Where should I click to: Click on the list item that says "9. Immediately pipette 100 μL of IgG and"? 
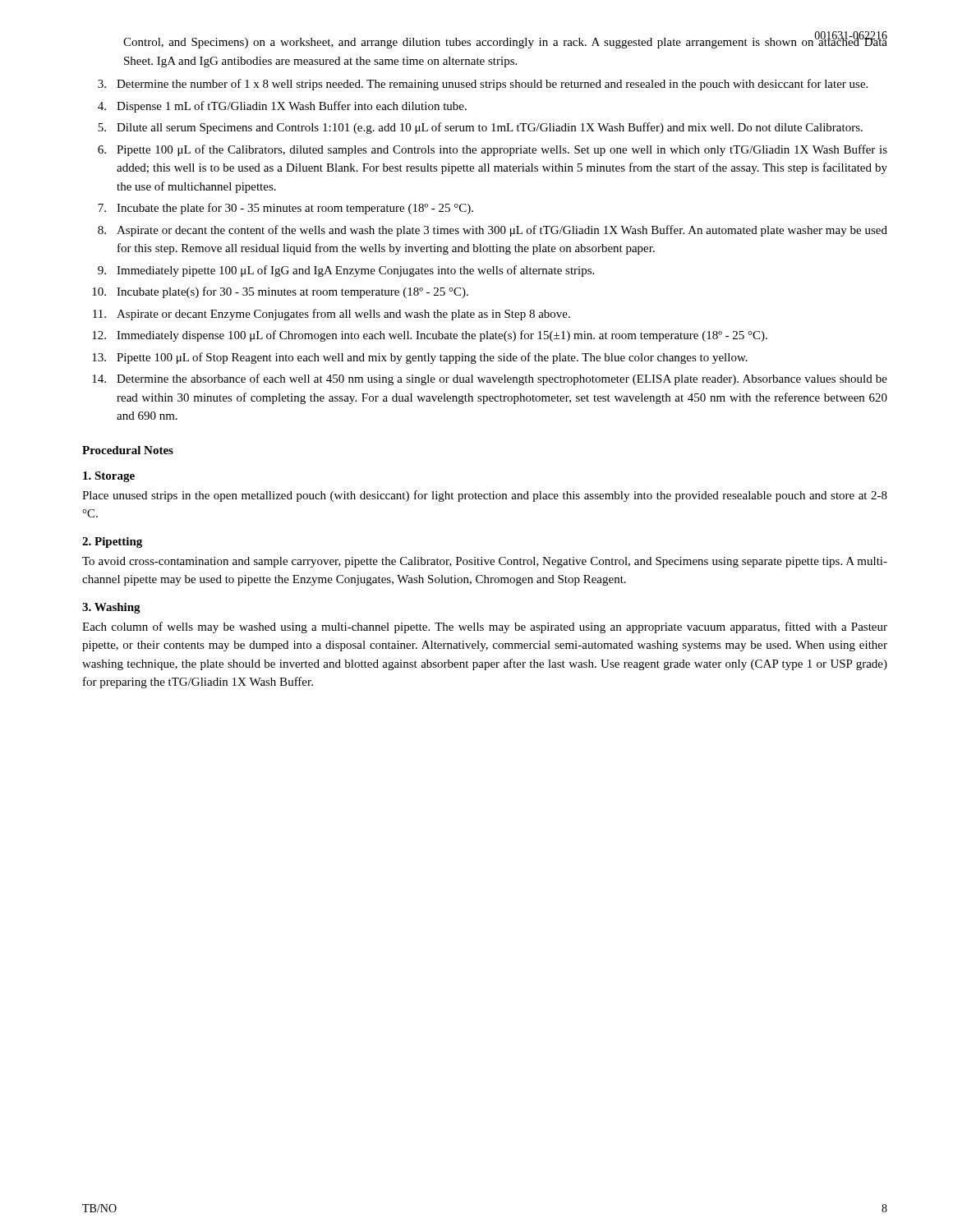pyautogui.click(x=485, y=270)
